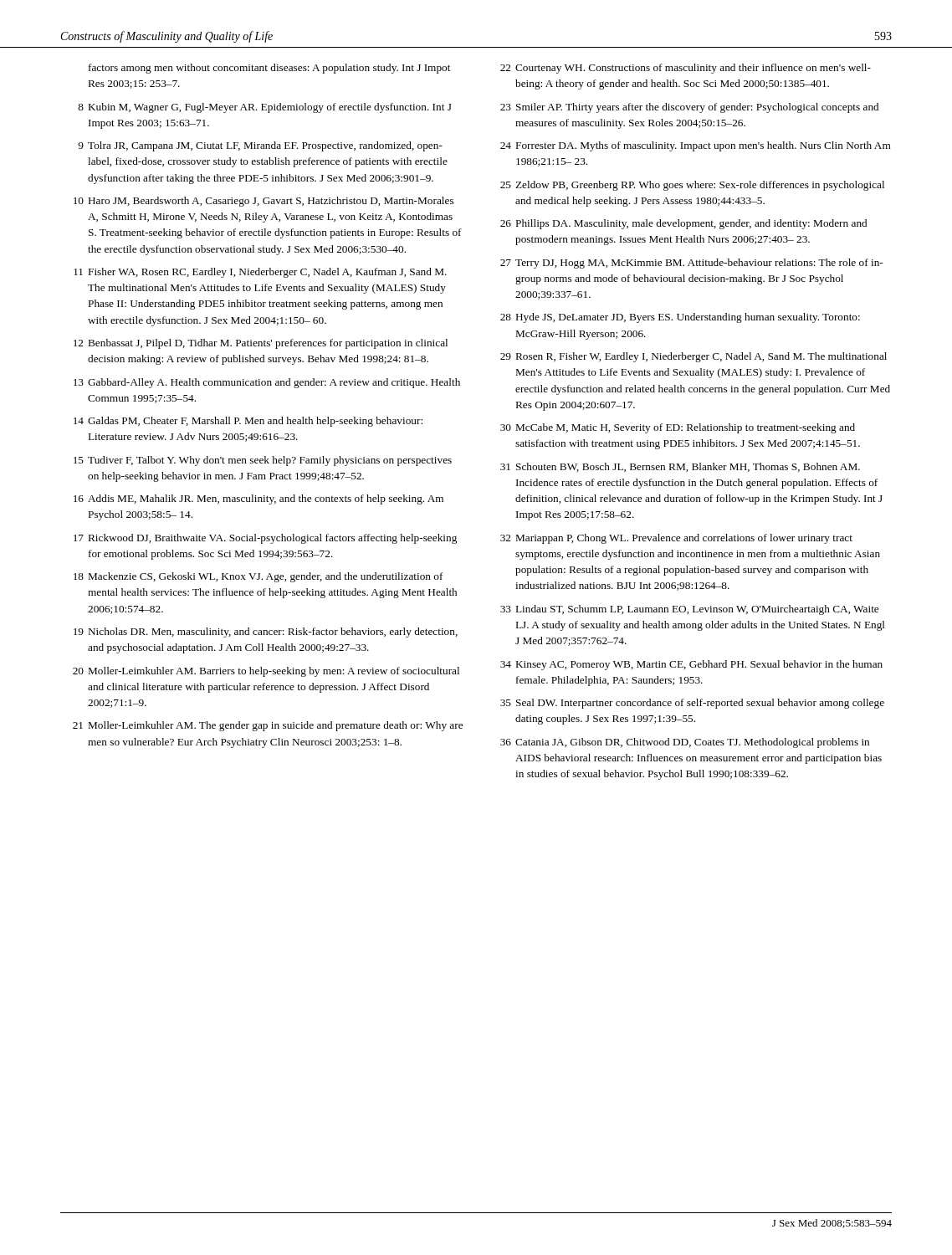952x1255 pixels.
Task: Select the list item containing "23 Smiler AP. Thirty years"
Action: [690, 114]
